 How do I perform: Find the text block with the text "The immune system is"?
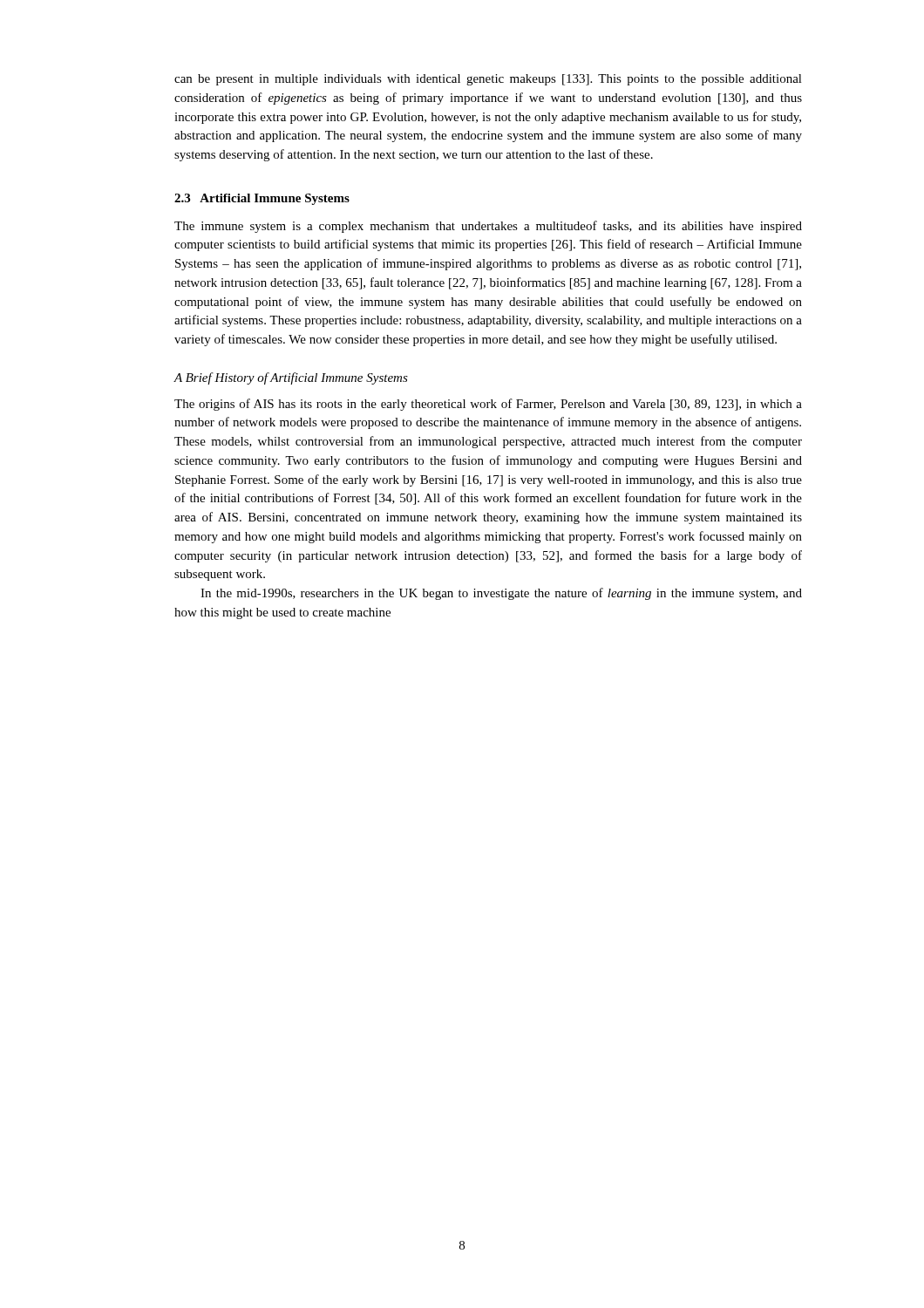click(x=488, y=283)
